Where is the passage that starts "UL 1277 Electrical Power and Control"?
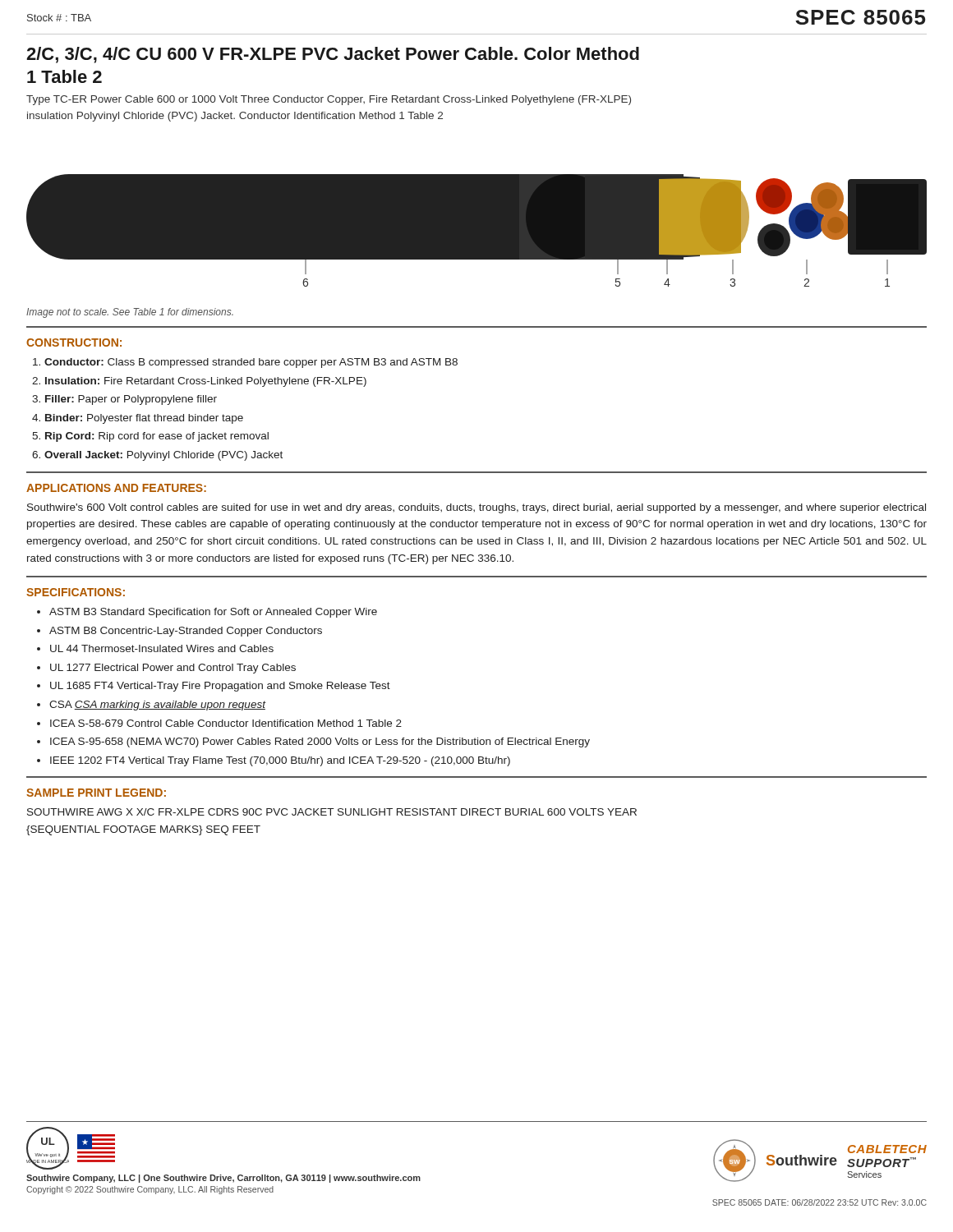This screenshot has width=953, height=1232. coord(173,667)
